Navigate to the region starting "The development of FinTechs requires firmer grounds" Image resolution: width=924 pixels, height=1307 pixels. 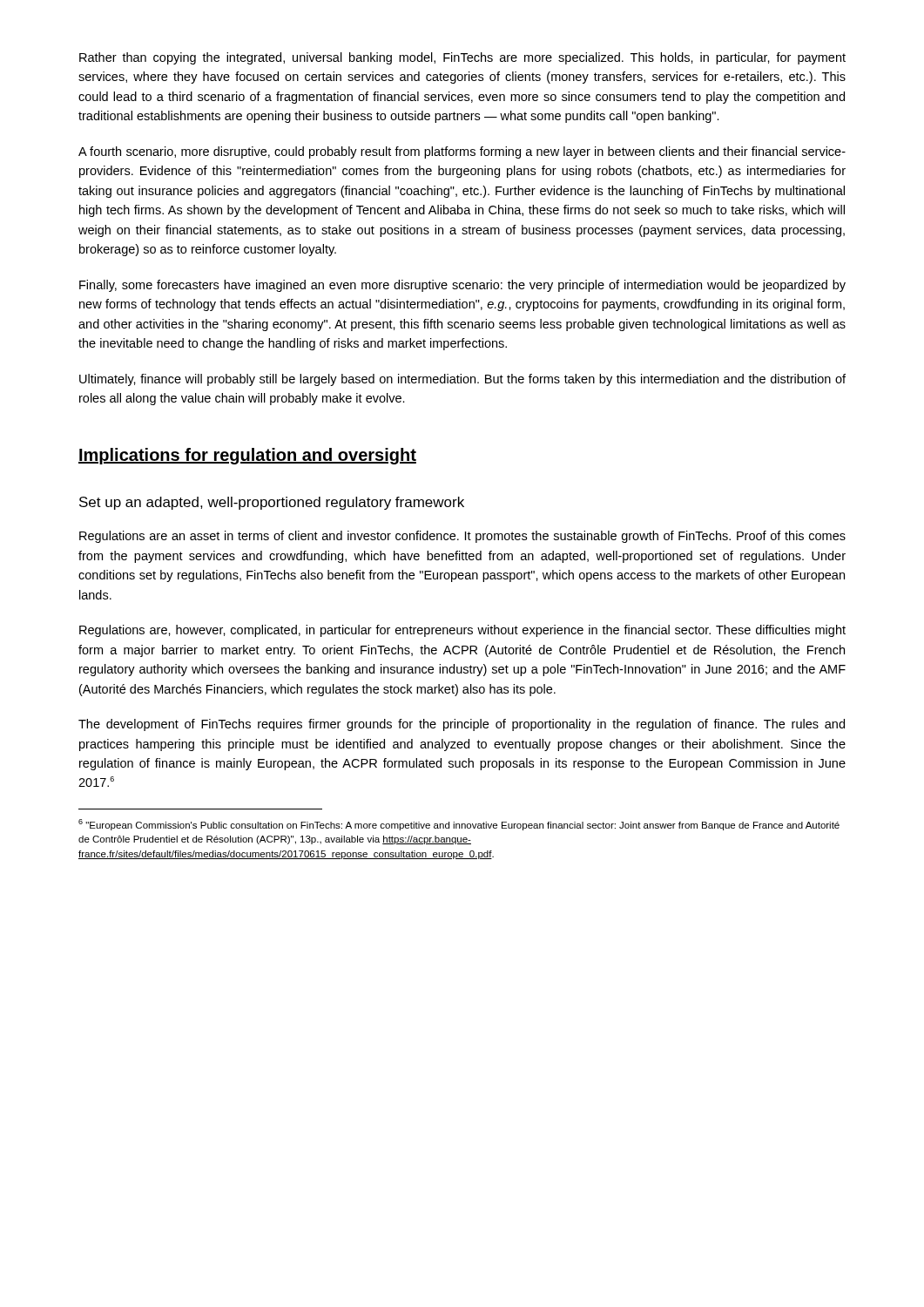(x=462, y=753)
